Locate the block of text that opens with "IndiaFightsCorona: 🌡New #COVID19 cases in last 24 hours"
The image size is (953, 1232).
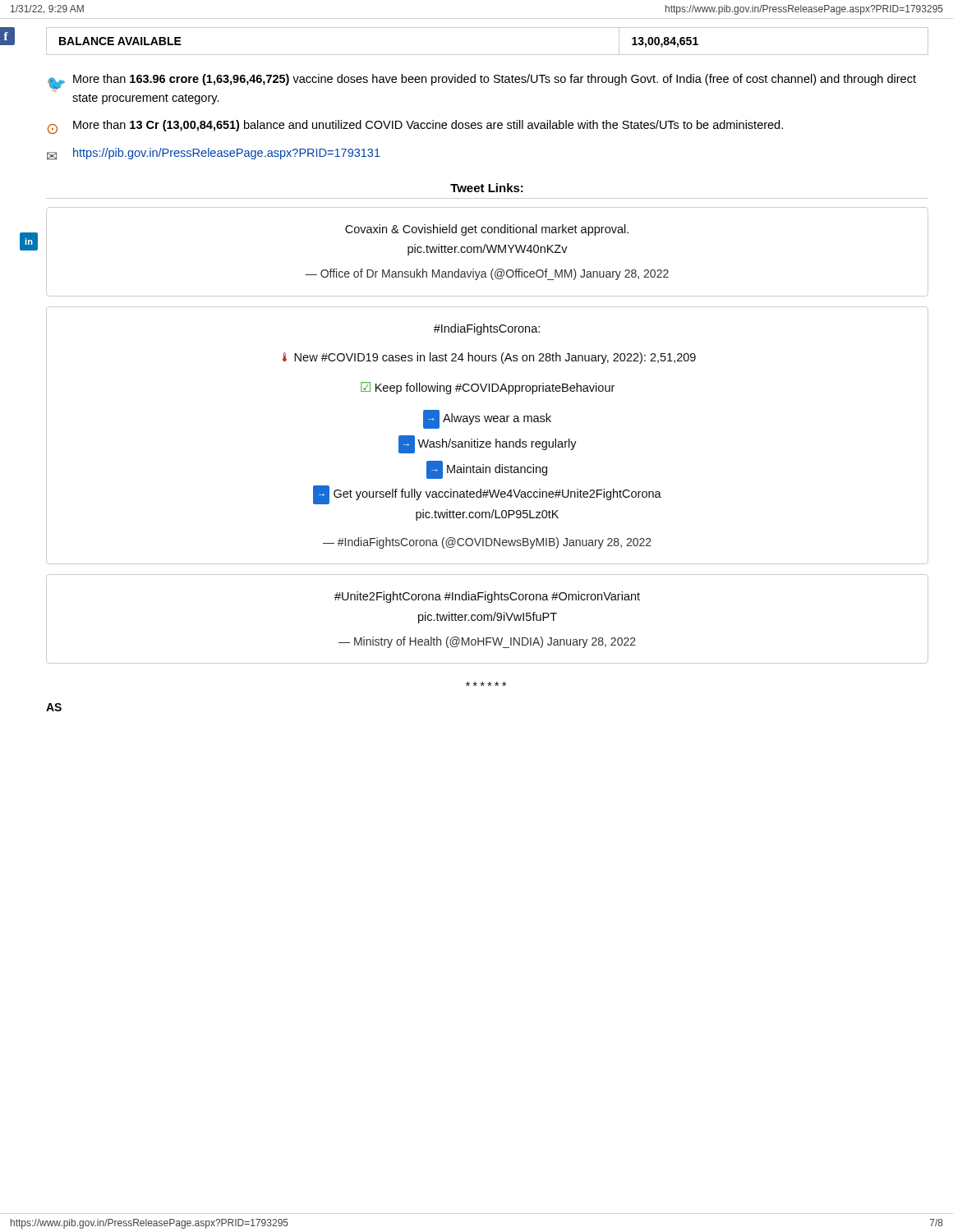click(487, 435)
